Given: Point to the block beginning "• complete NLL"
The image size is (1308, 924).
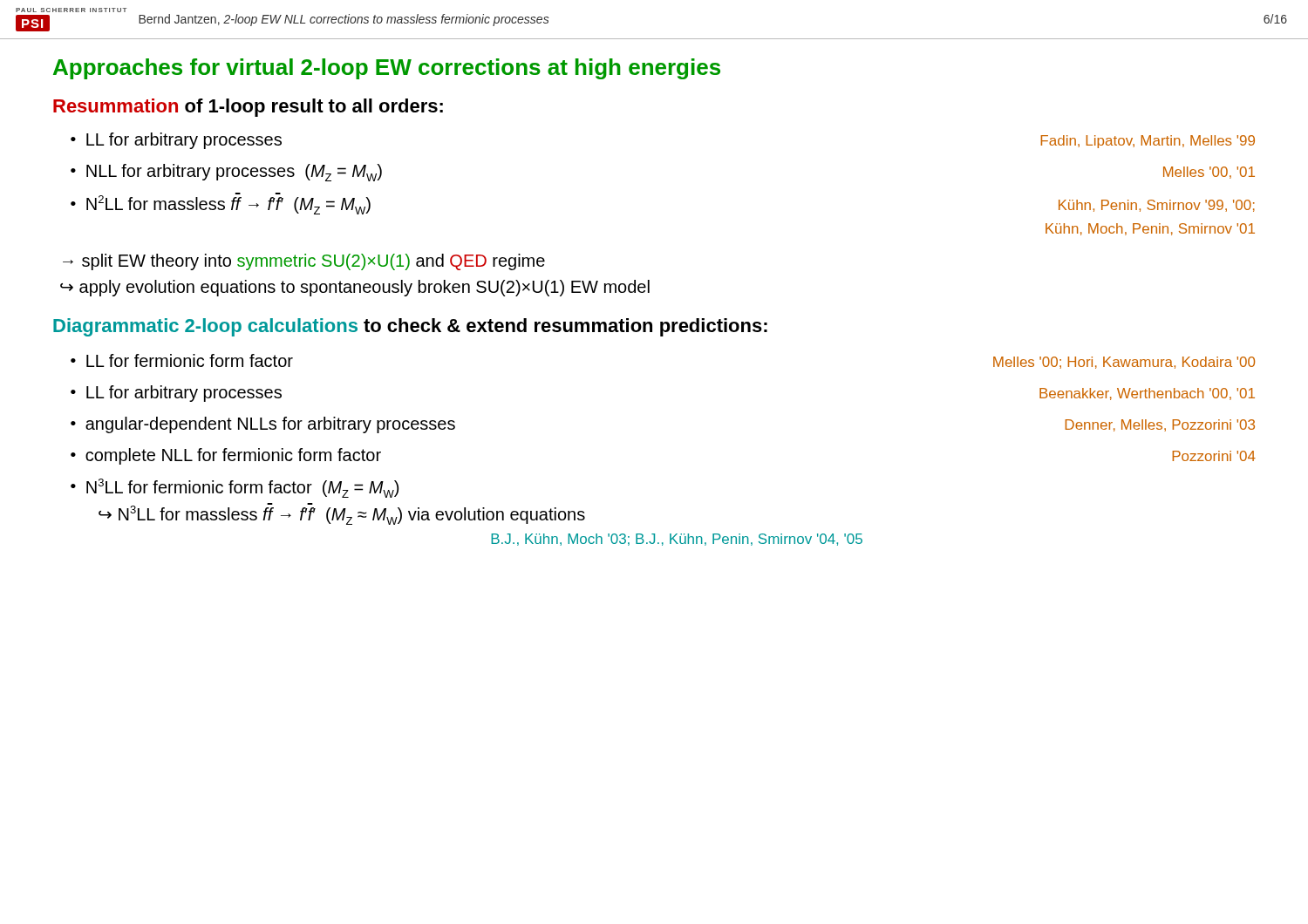Looking at the screenshot, I should 229,456.
